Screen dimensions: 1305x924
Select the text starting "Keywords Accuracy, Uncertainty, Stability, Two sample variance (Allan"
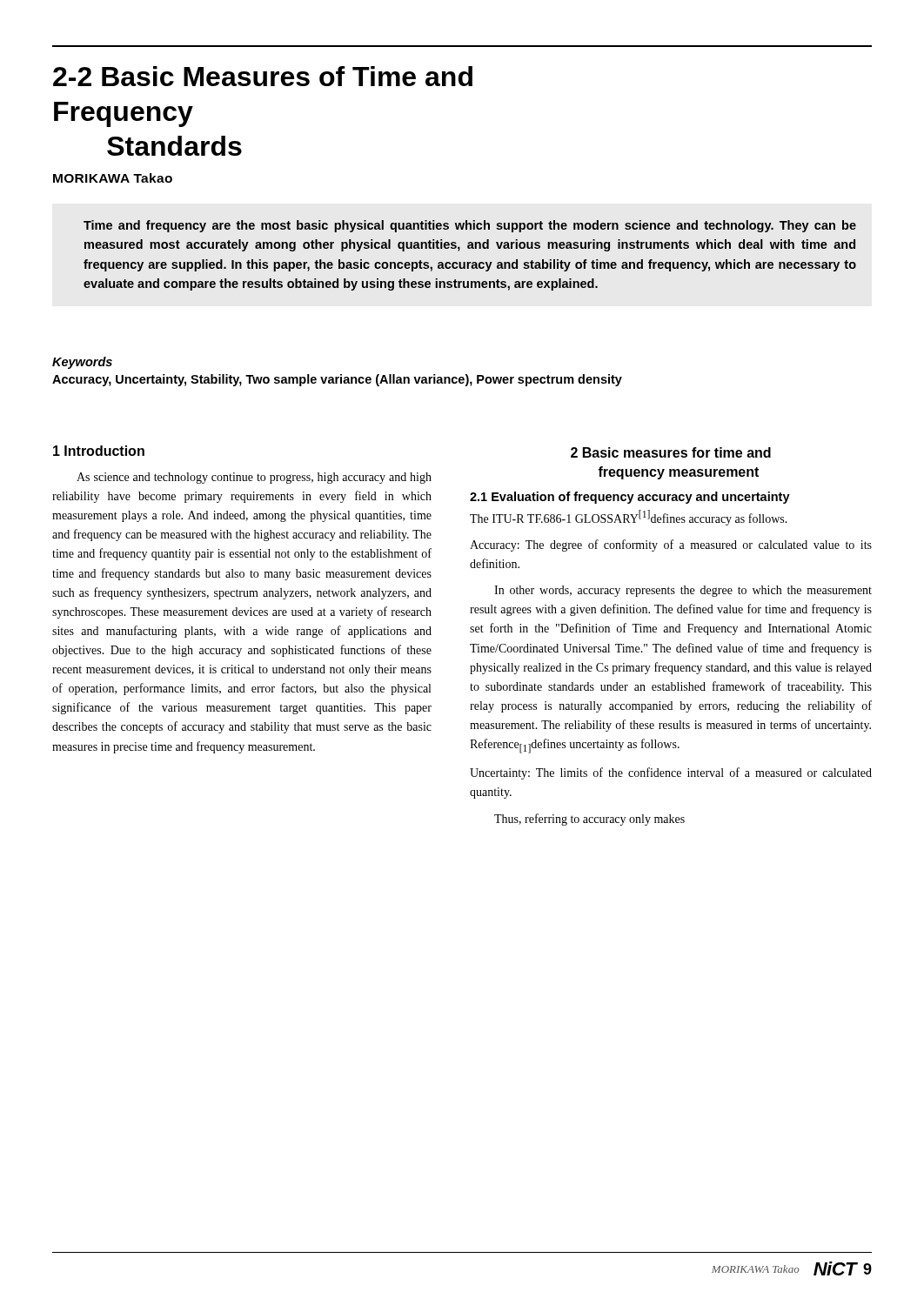[462, 372]
